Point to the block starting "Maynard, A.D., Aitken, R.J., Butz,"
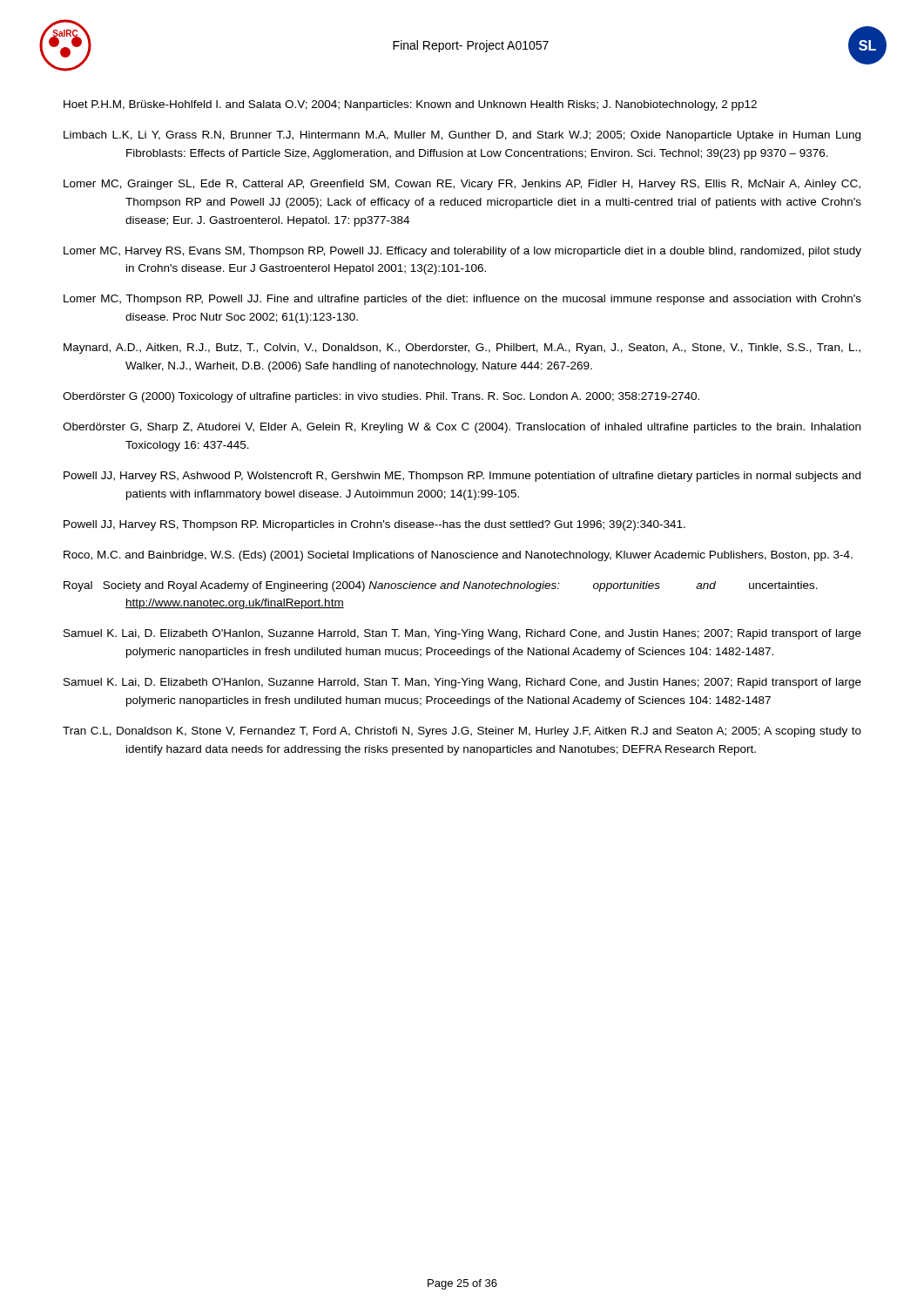The image size is (924, 1307). coord(462,357)
